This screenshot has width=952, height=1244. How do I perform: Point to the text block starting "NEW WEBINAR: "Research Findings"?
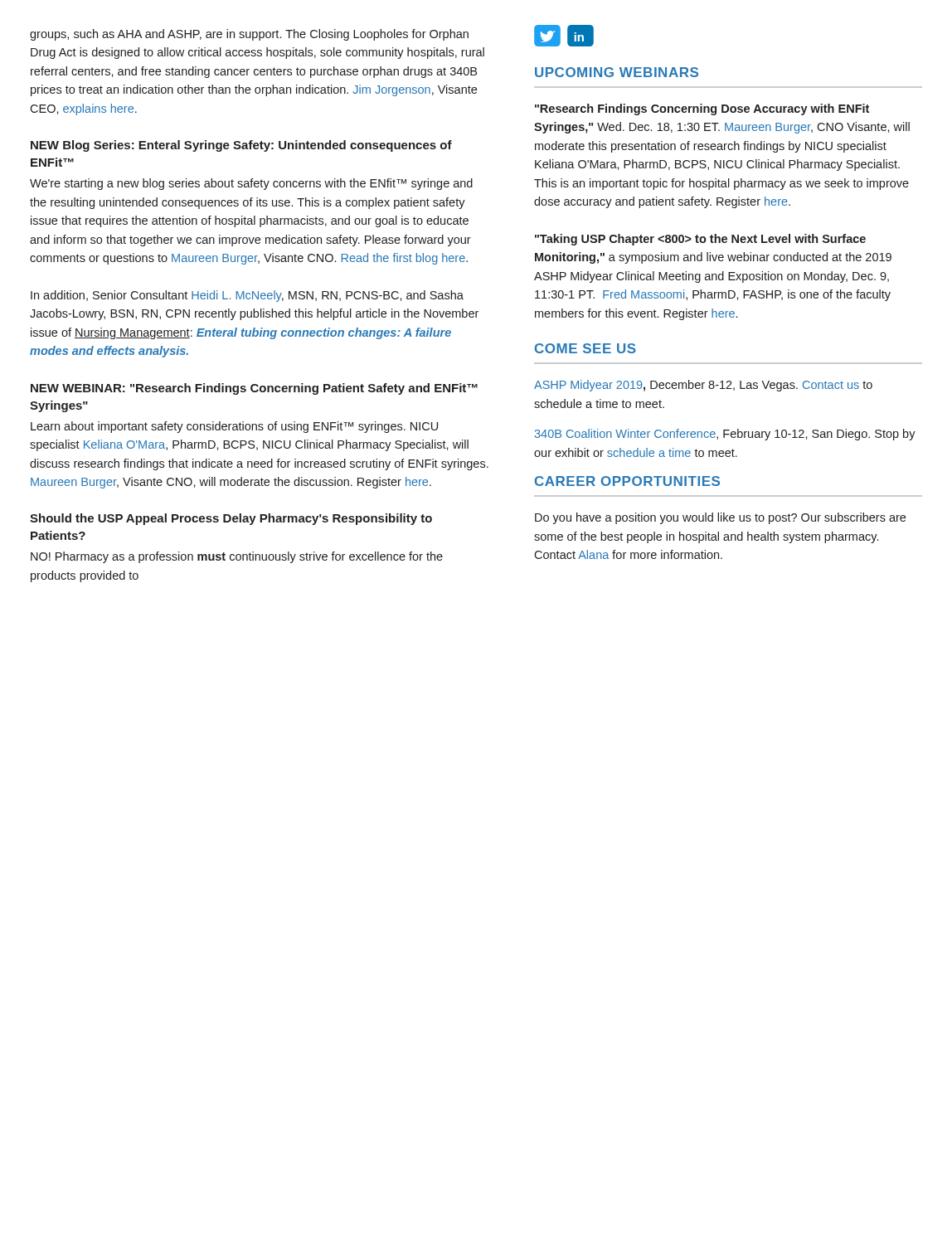(x=260, y=435)
